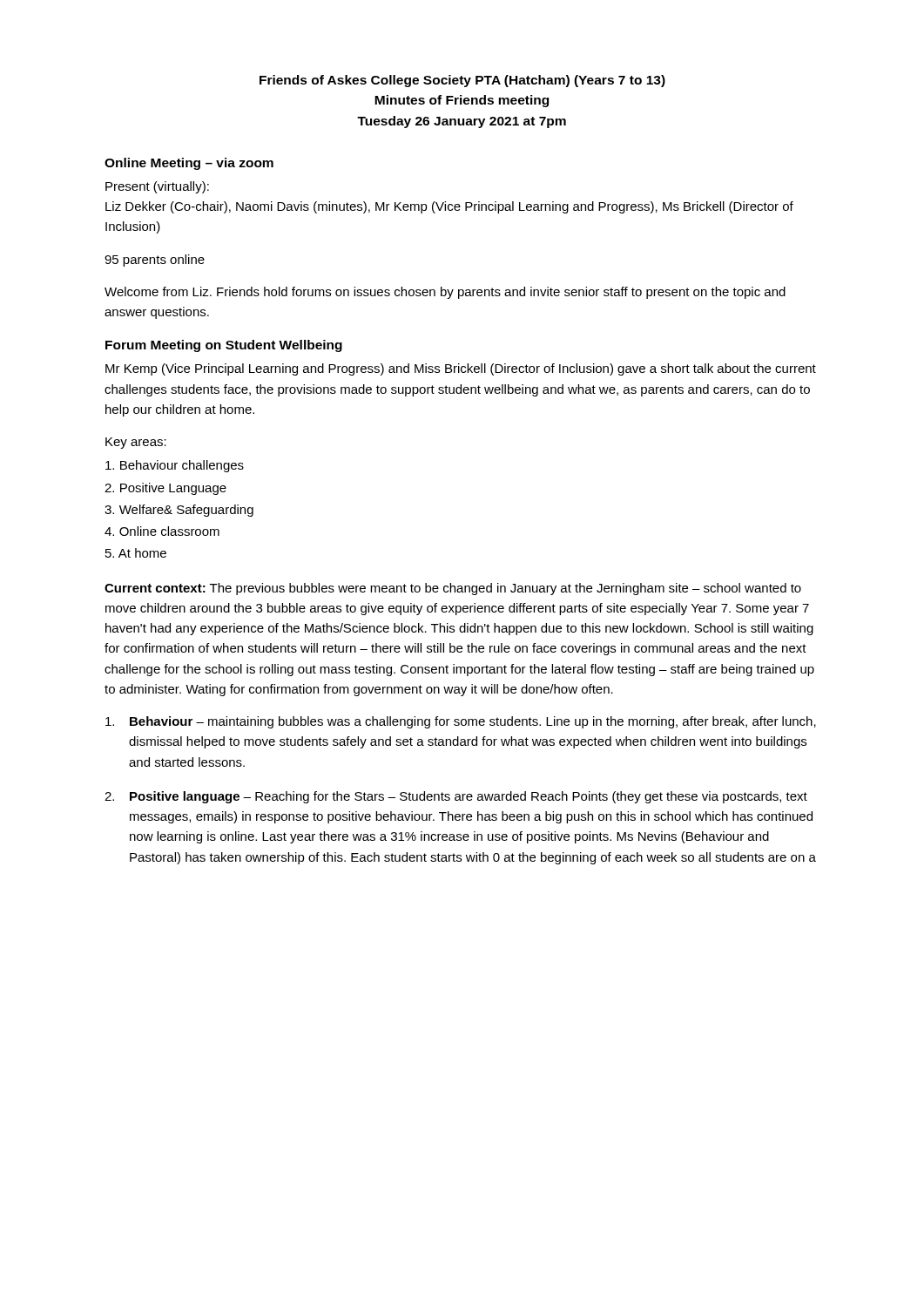Point to the text block starting "Key areas:"

tap(136, 441)
